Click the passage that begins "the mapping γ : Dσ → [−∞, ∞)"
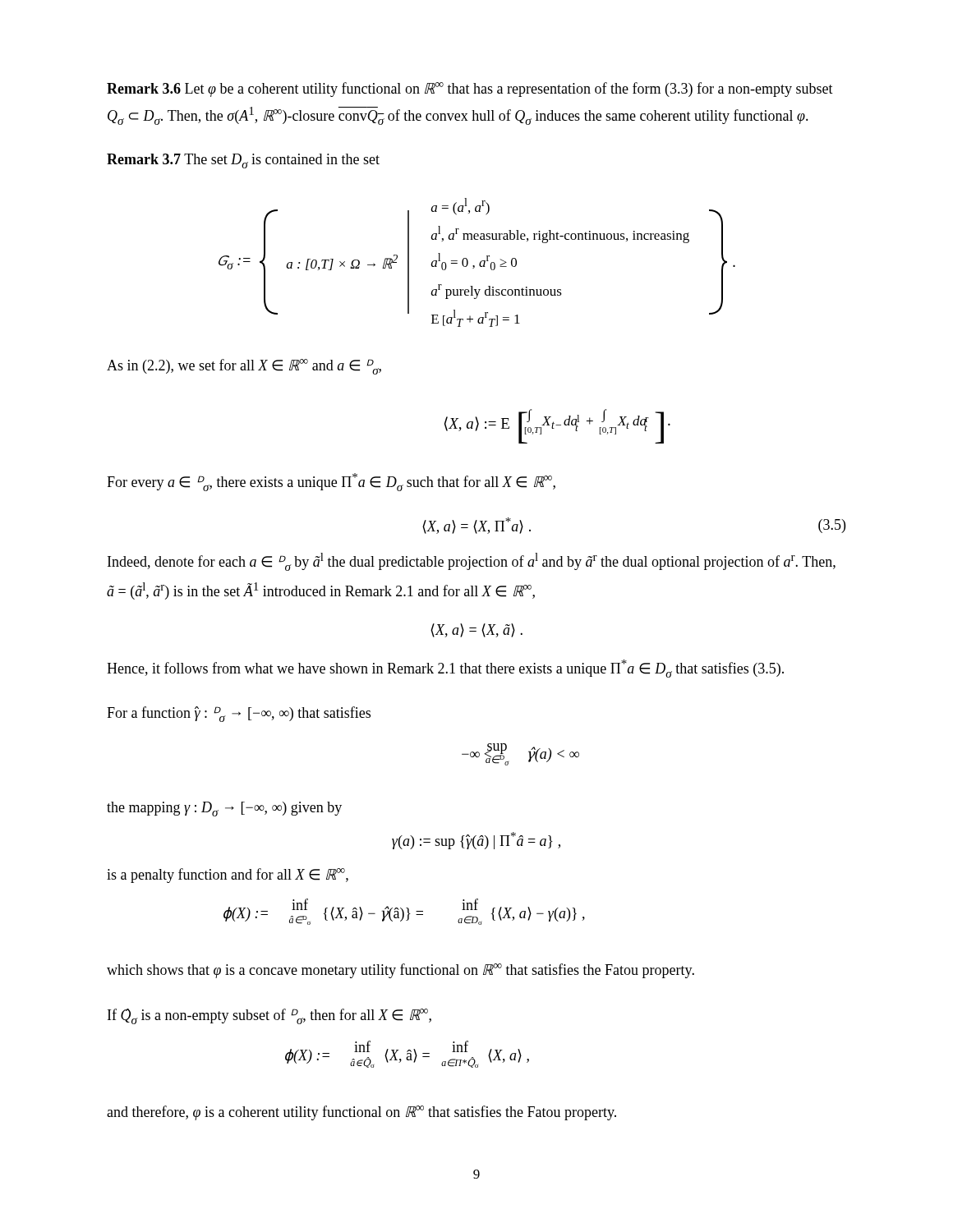Screen dimensions: 1232x953 click(x=224, y=809)
